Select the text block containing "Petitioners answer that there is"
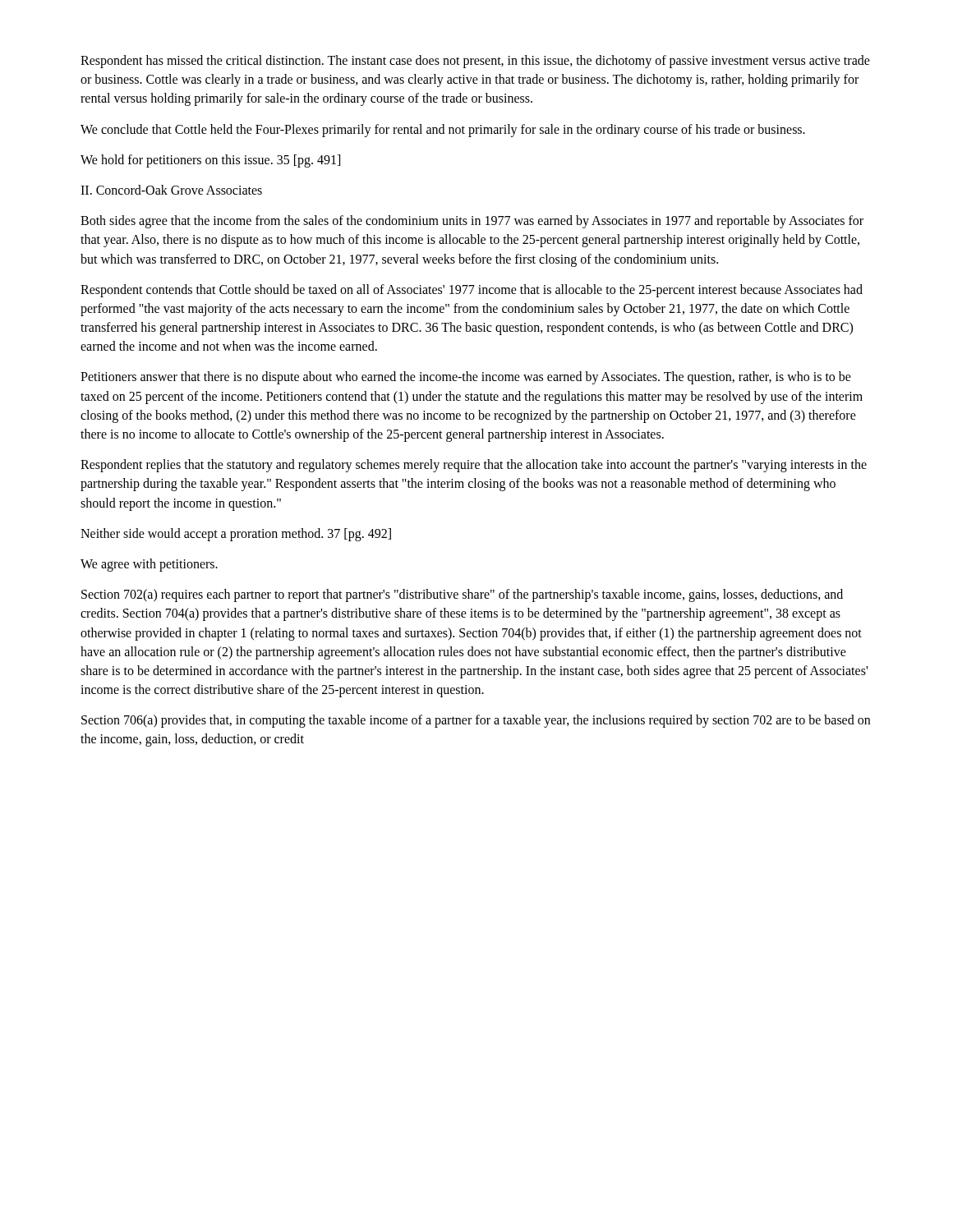This screenshot has width=953, height=1232. (472, 406)
